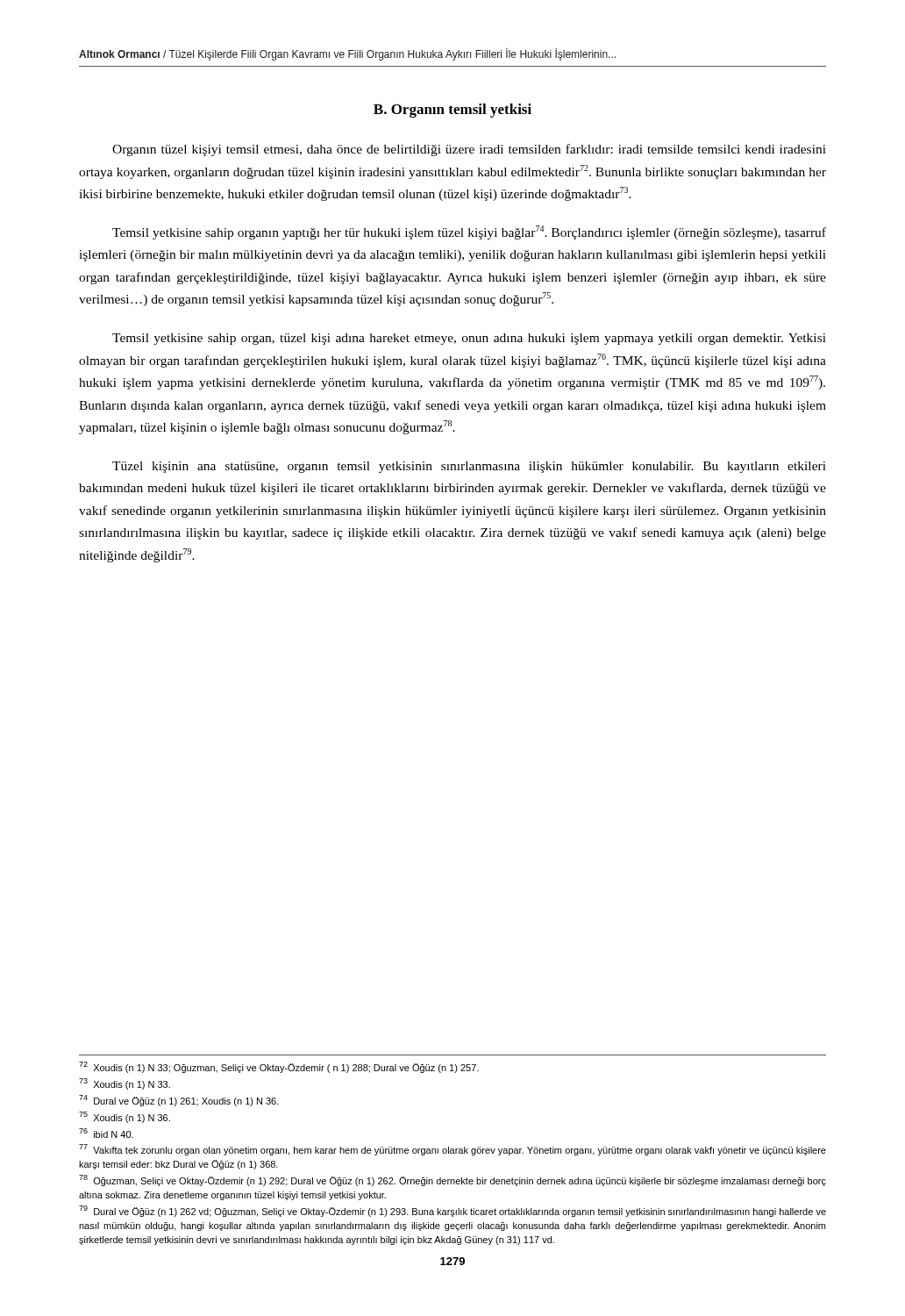
Task: Select the text block that says "Organın tüzel kişiyi temsil"
Action: click(x=452, y=171)
